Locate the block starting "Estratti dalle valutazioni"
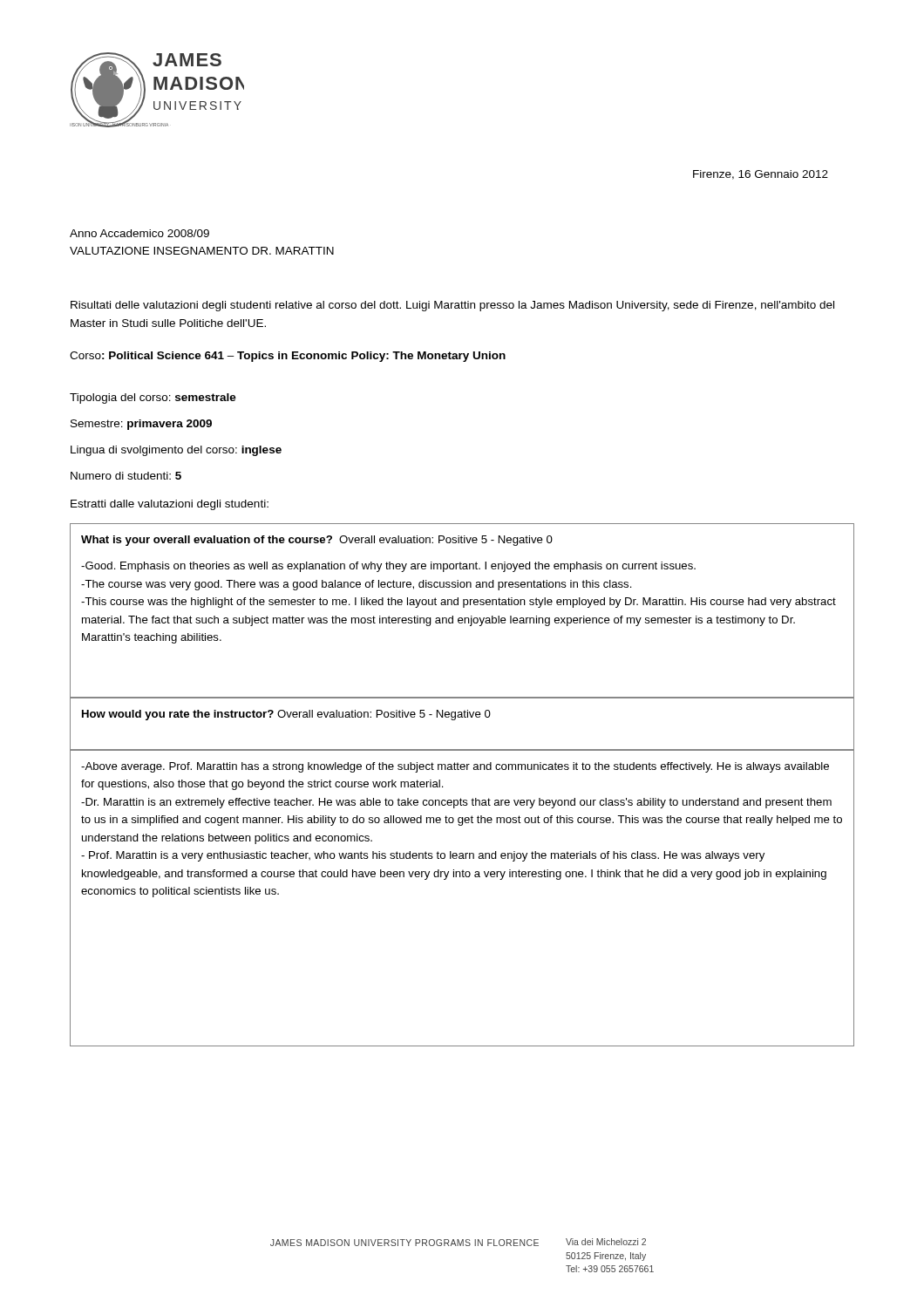Viewport: 924px width, 1308px height. coord(170,504)
